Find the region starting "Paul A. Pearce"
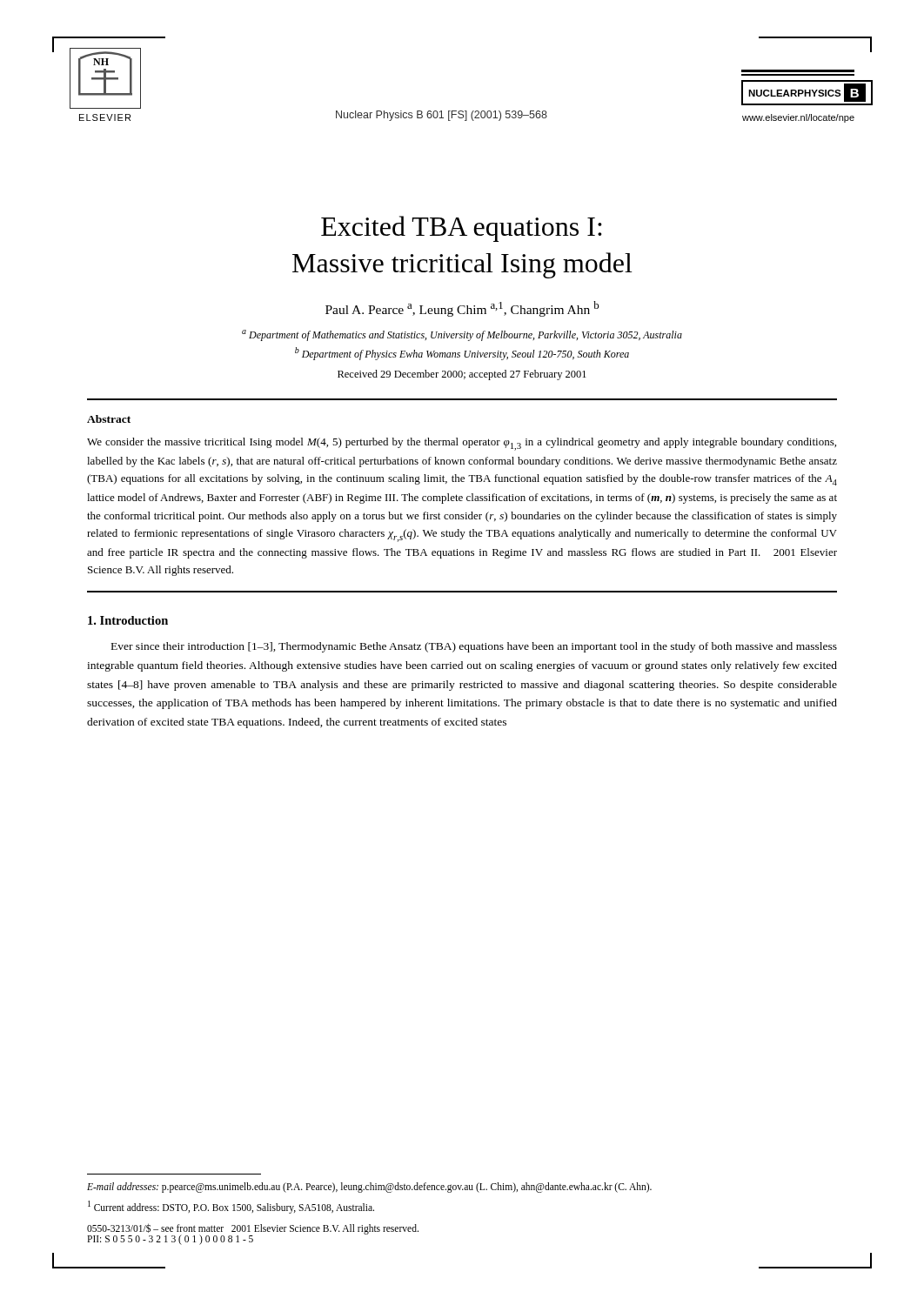The height and width of the screenshot is (1305, 924). coord(462,308)
